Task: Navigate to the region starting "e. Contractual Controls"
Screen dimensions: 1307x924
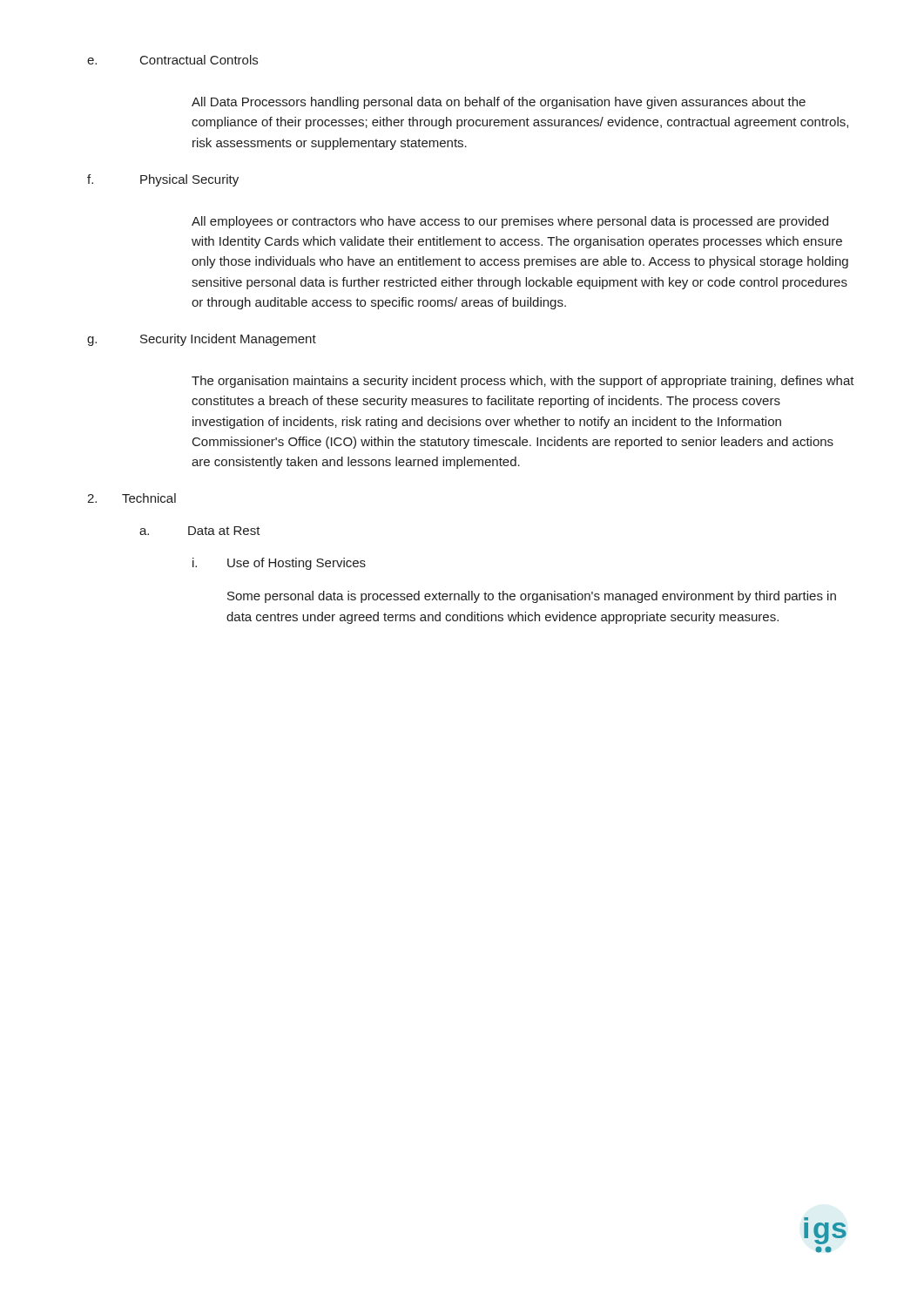Action: [173, 60]
